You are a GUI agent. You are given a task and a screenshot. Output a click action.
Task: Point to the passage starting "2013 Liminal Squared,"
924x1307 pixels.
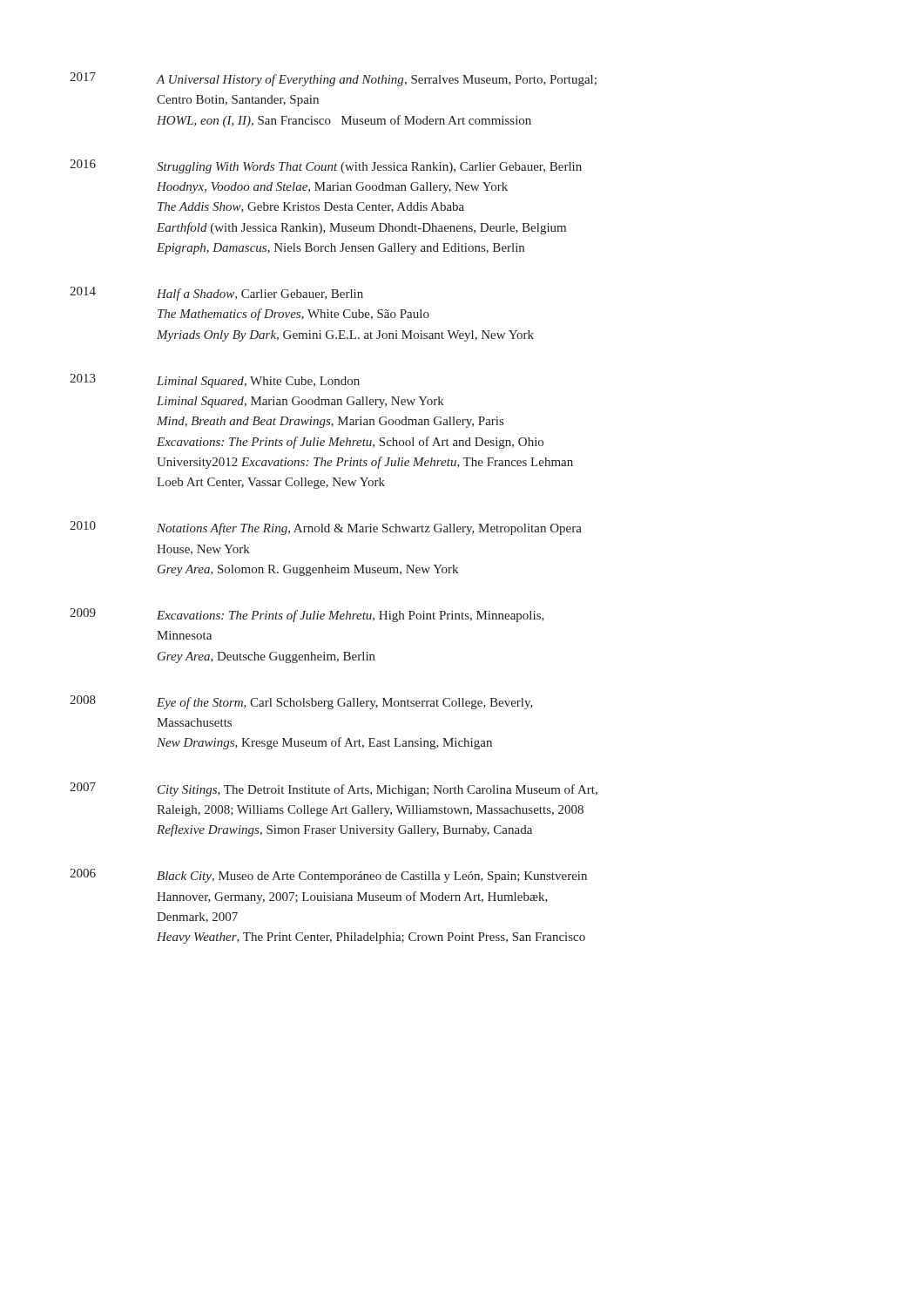click(462, 432)
